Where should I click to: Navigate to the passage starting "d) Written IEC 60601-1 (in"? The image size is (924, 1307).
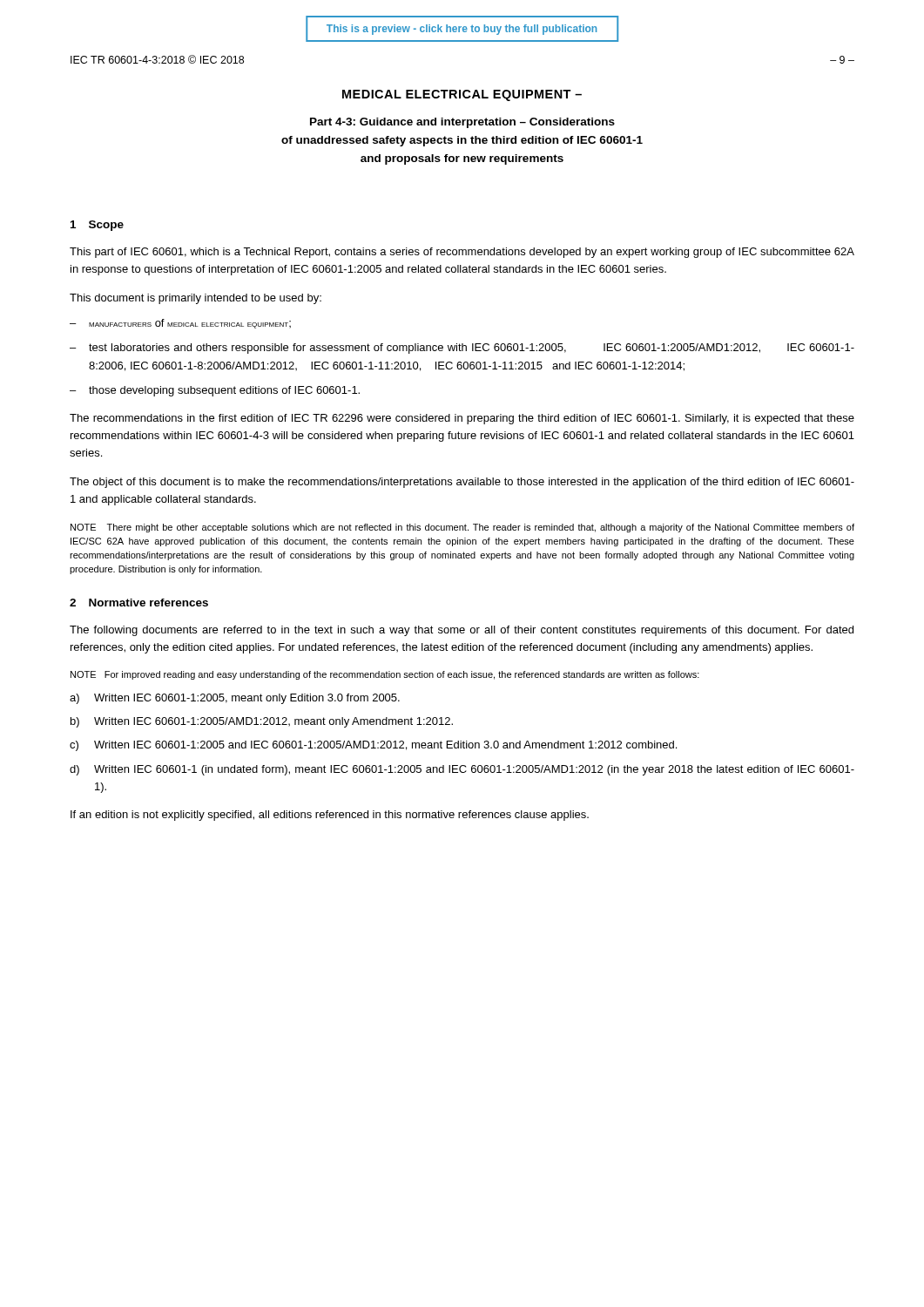click(x=462, y=778)
